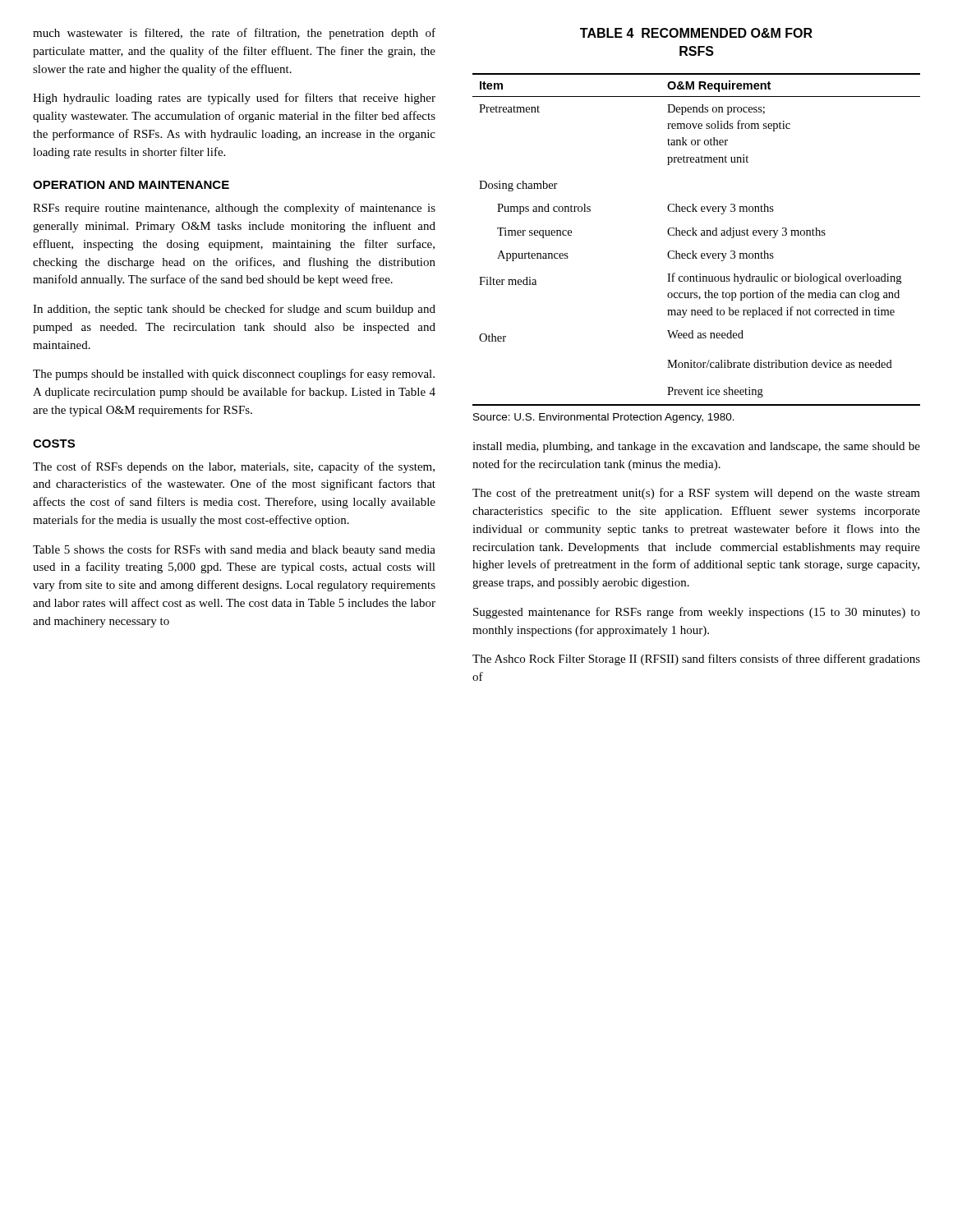Find the passage starting "Suggested maintenance for RSFs range"

pos(696,621)
